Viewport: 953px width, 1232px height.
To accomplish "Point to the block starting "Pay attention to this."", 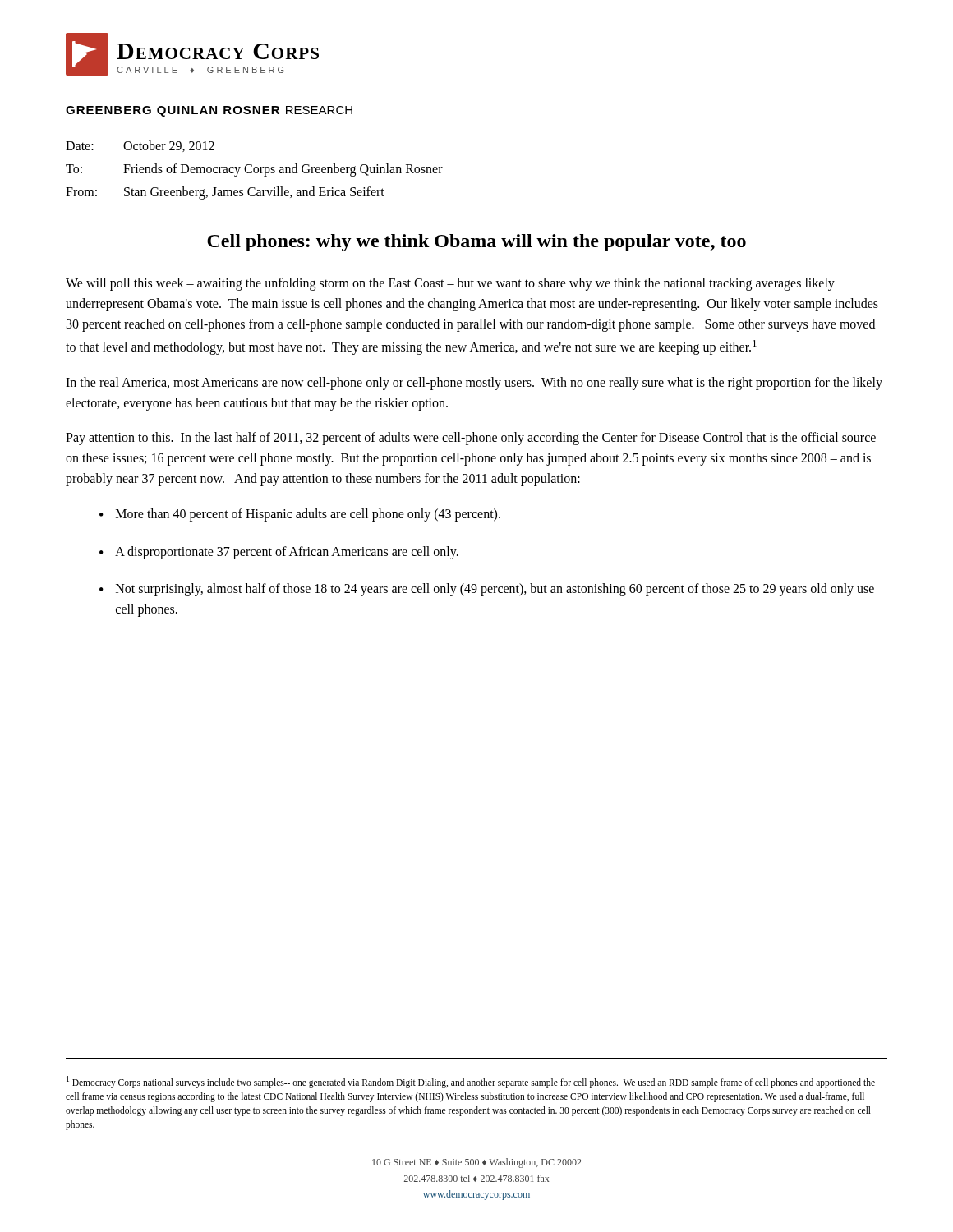I will pos(476,459).
